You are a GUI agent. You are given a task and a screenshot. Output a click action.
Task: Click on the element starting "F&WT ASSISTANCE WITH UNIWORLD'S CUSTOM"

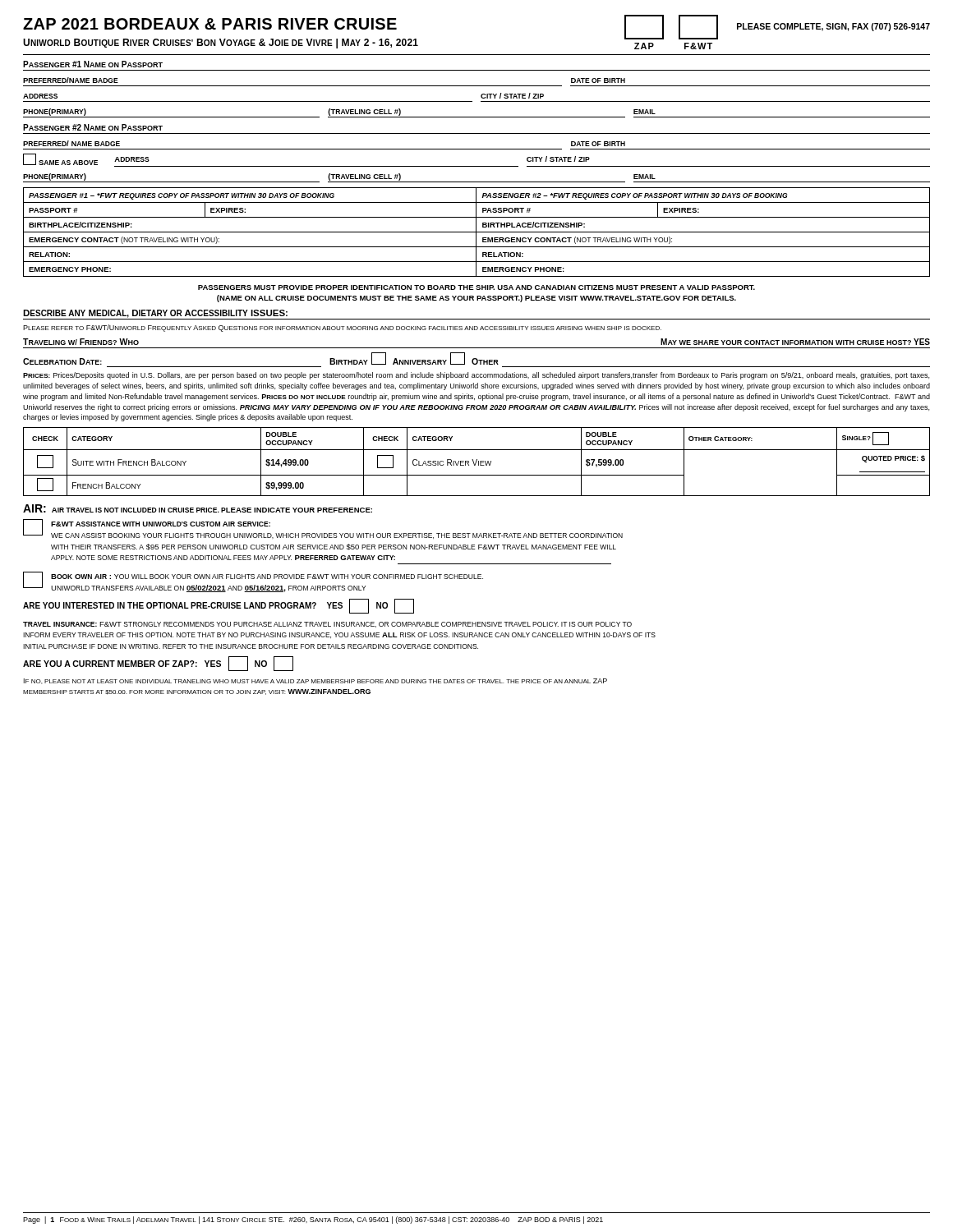[323, 541]
